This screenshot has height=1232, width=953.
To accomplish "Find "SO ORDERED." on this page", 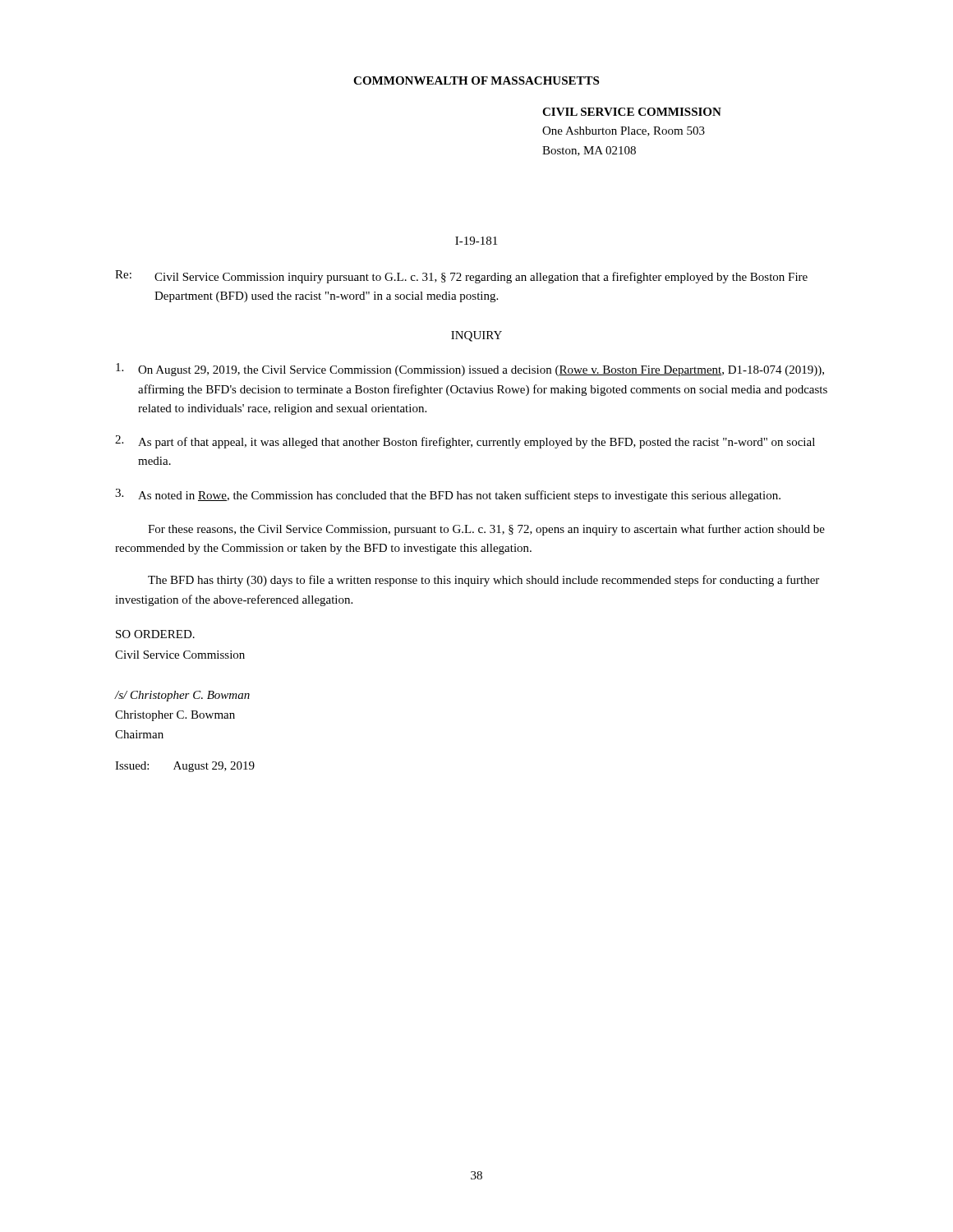I will (155, 634).
